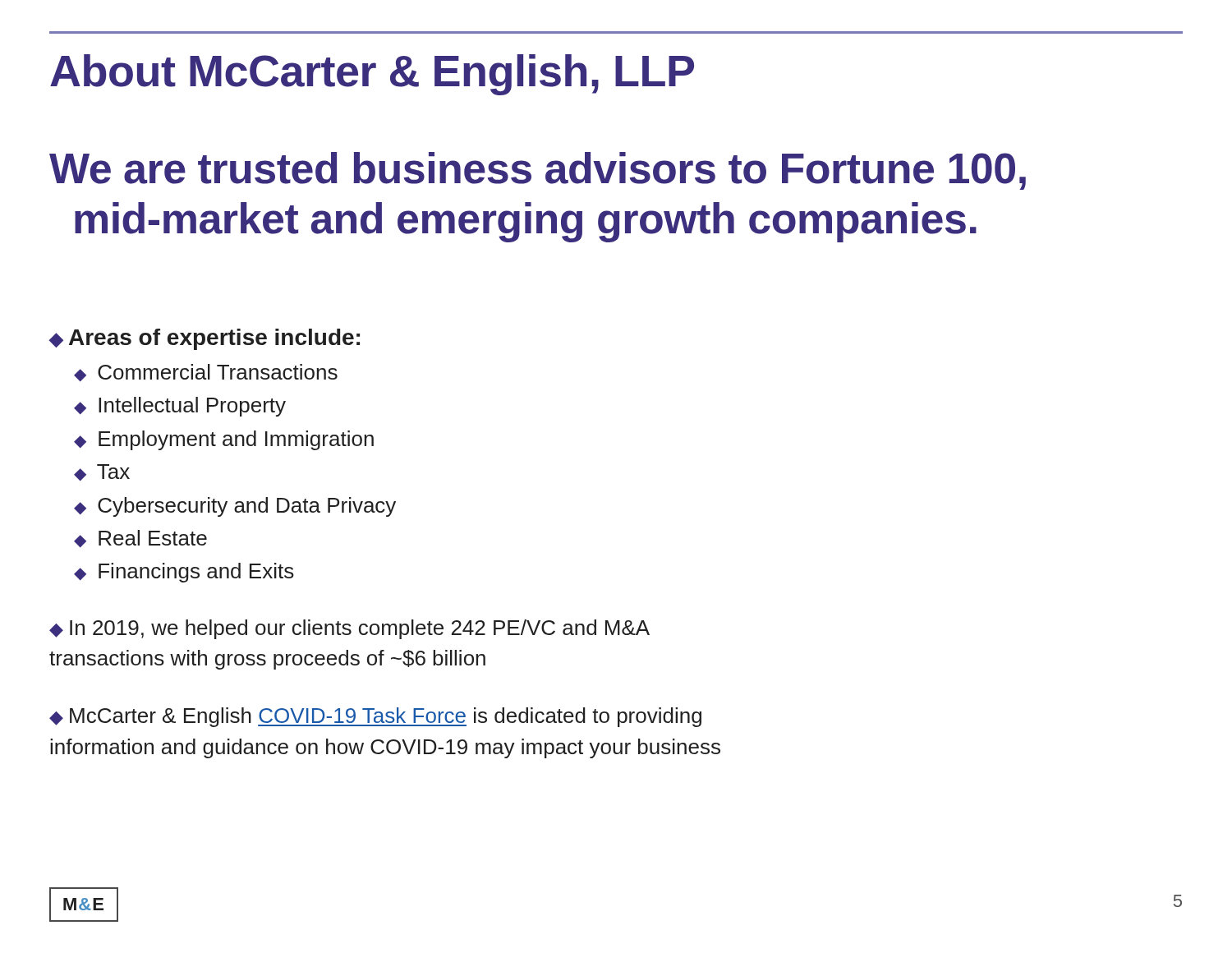
Task: Find "◆ Employment and Immigration" on this page
Action: click(x=224, y=439)
